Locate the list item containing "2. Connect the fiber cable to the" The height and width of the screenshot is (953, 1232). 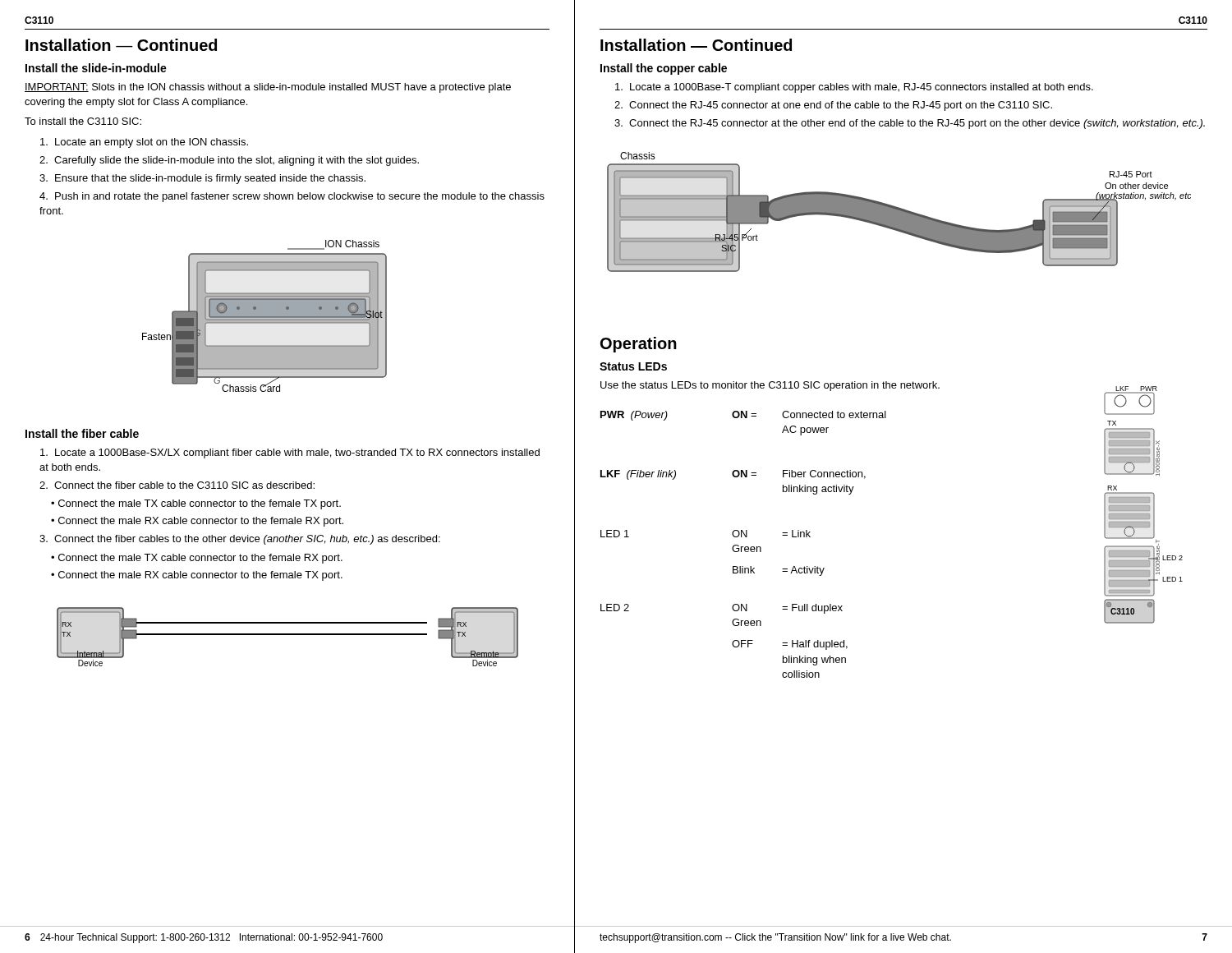click(177, 485)
